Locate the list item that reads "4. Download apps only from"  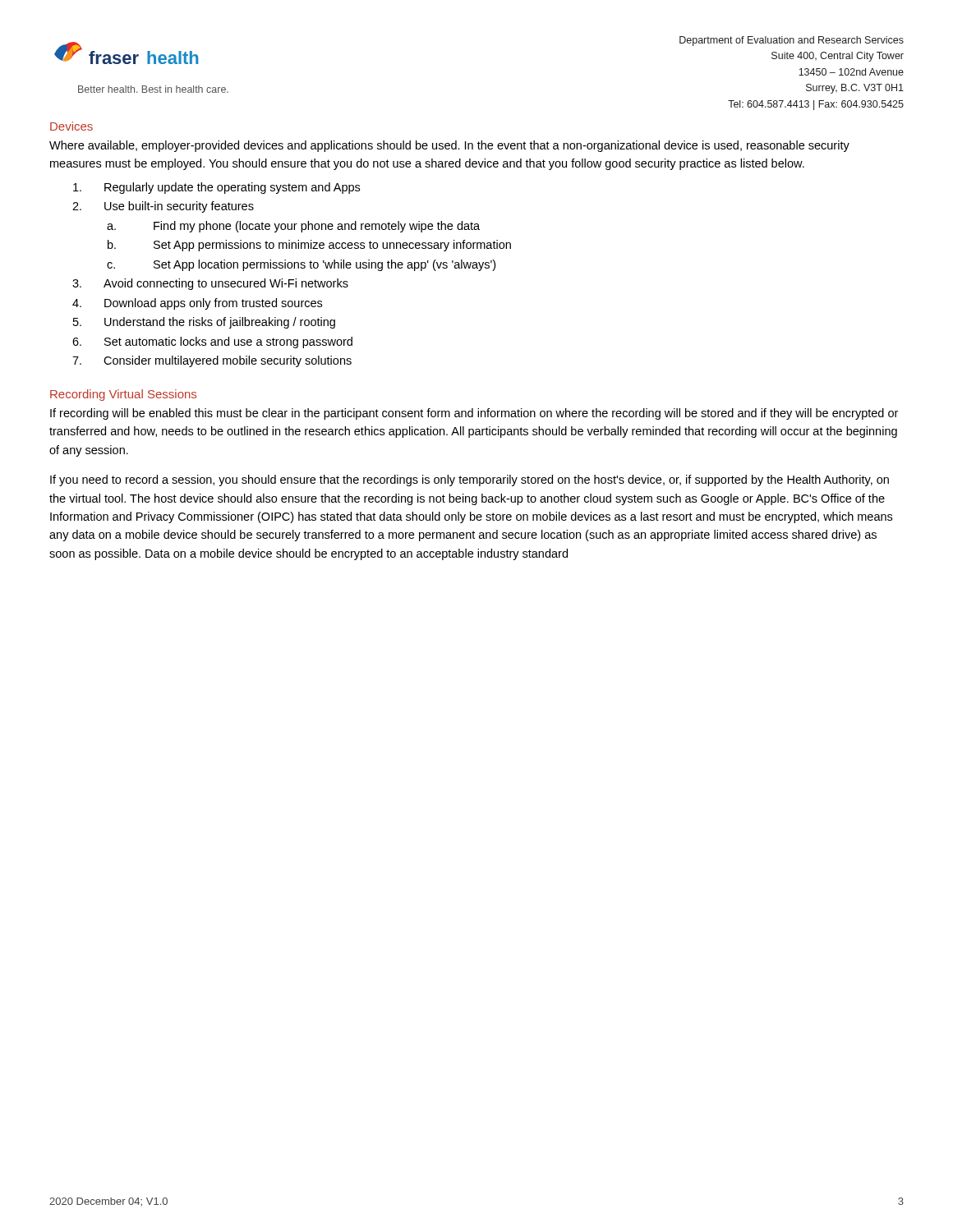pyautogui.click(x=197, y=304)
